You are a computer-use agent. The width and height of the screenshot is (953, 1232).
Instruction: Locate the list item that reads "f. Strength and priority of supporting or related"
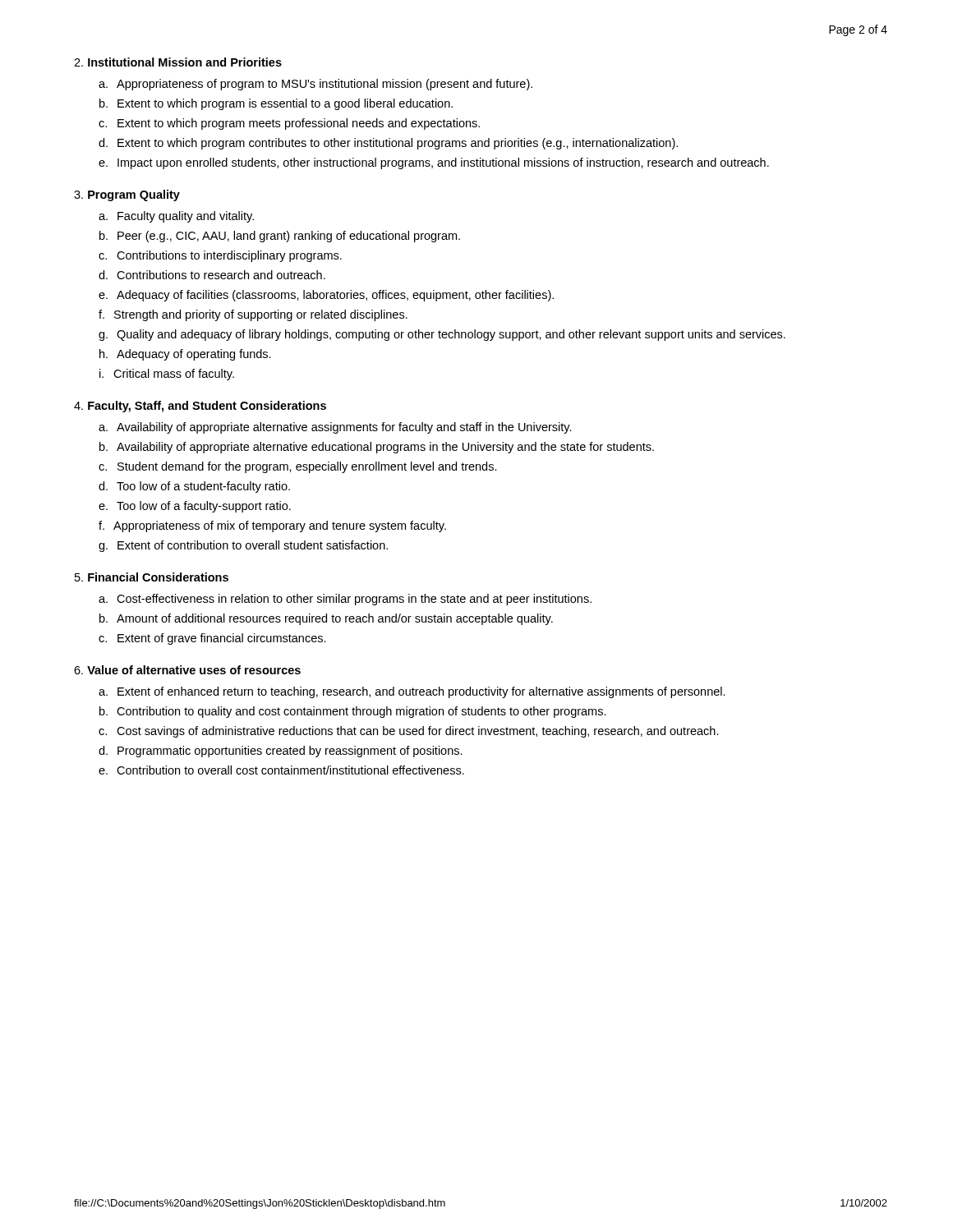(253, 315)
